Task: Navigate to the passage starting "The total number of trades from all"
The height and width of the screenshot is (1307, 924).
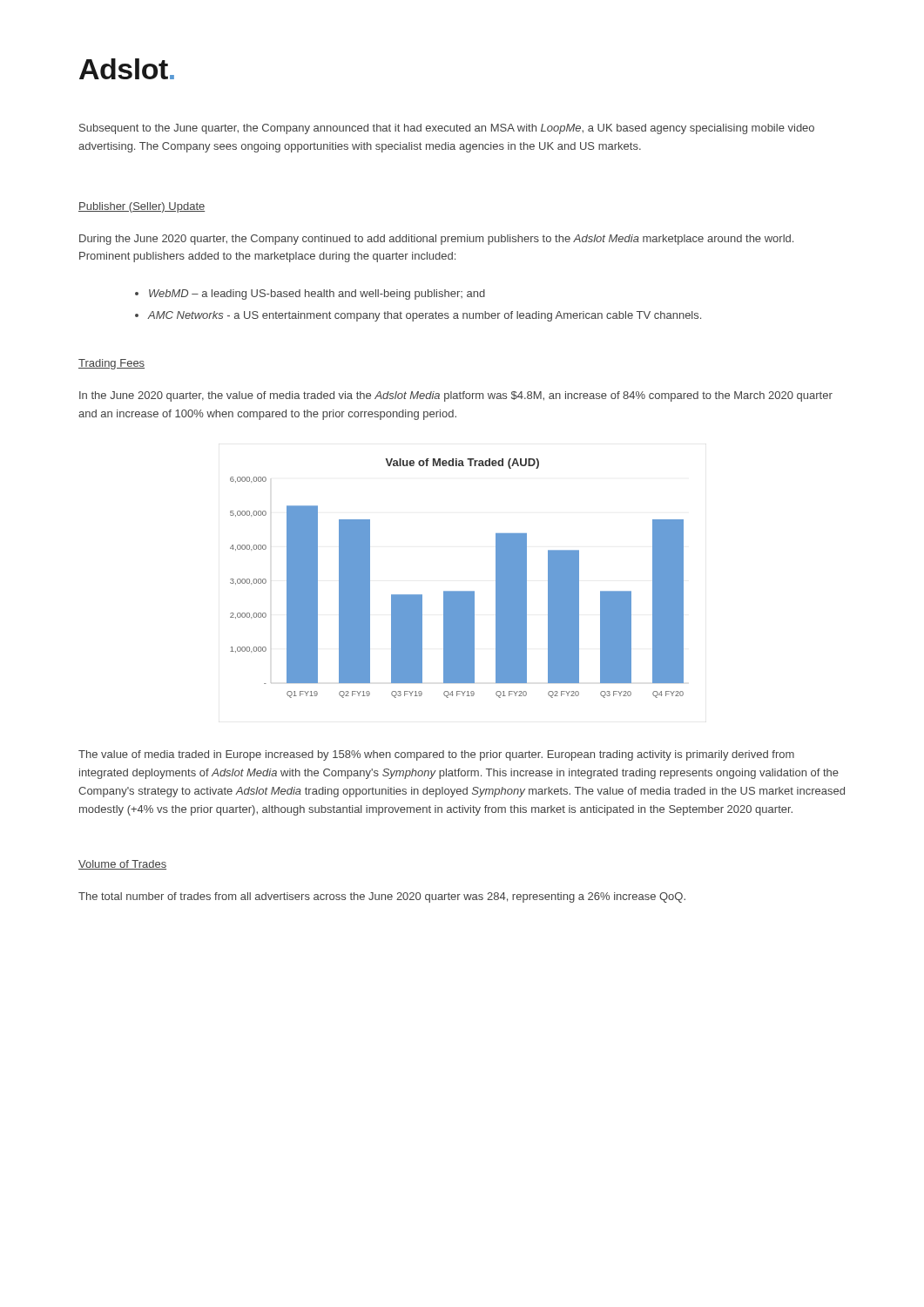Action: [x=382, y=896]
